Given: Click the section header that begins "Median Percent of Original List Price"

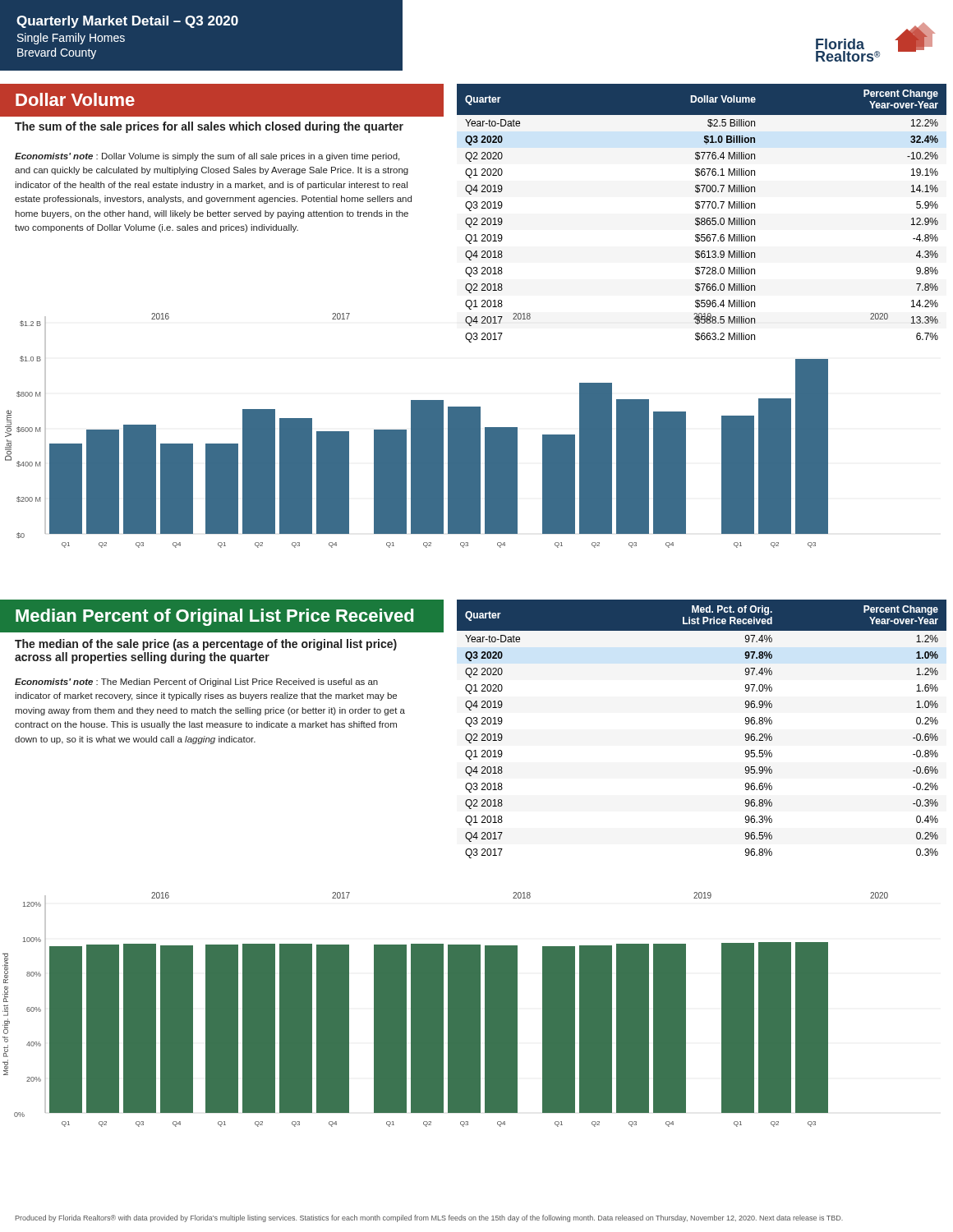Looking at the screenshot, I should pos(215,616).
